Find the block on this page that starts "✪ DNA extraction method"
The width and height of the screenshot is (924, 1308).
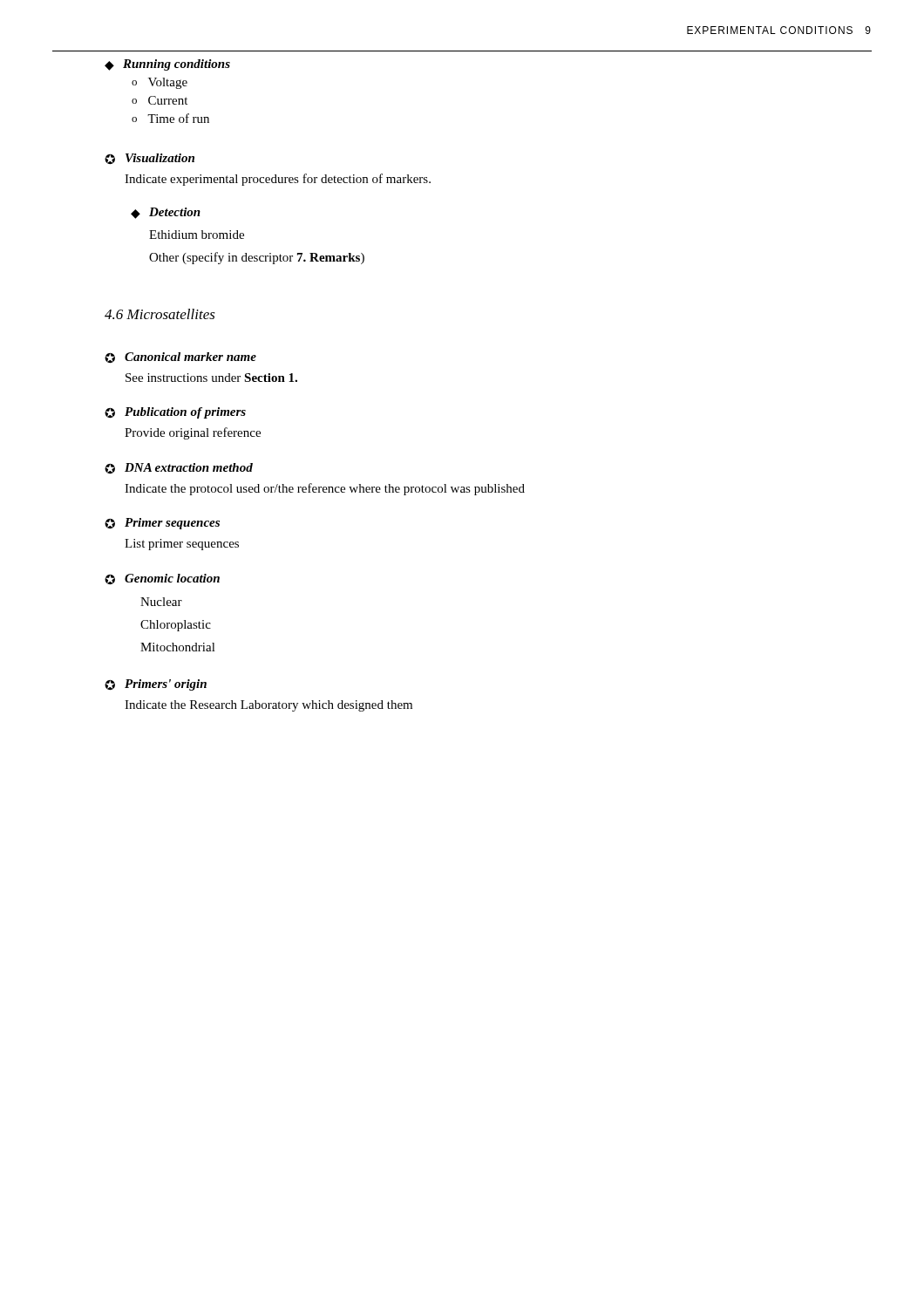(x=479, y=479)
